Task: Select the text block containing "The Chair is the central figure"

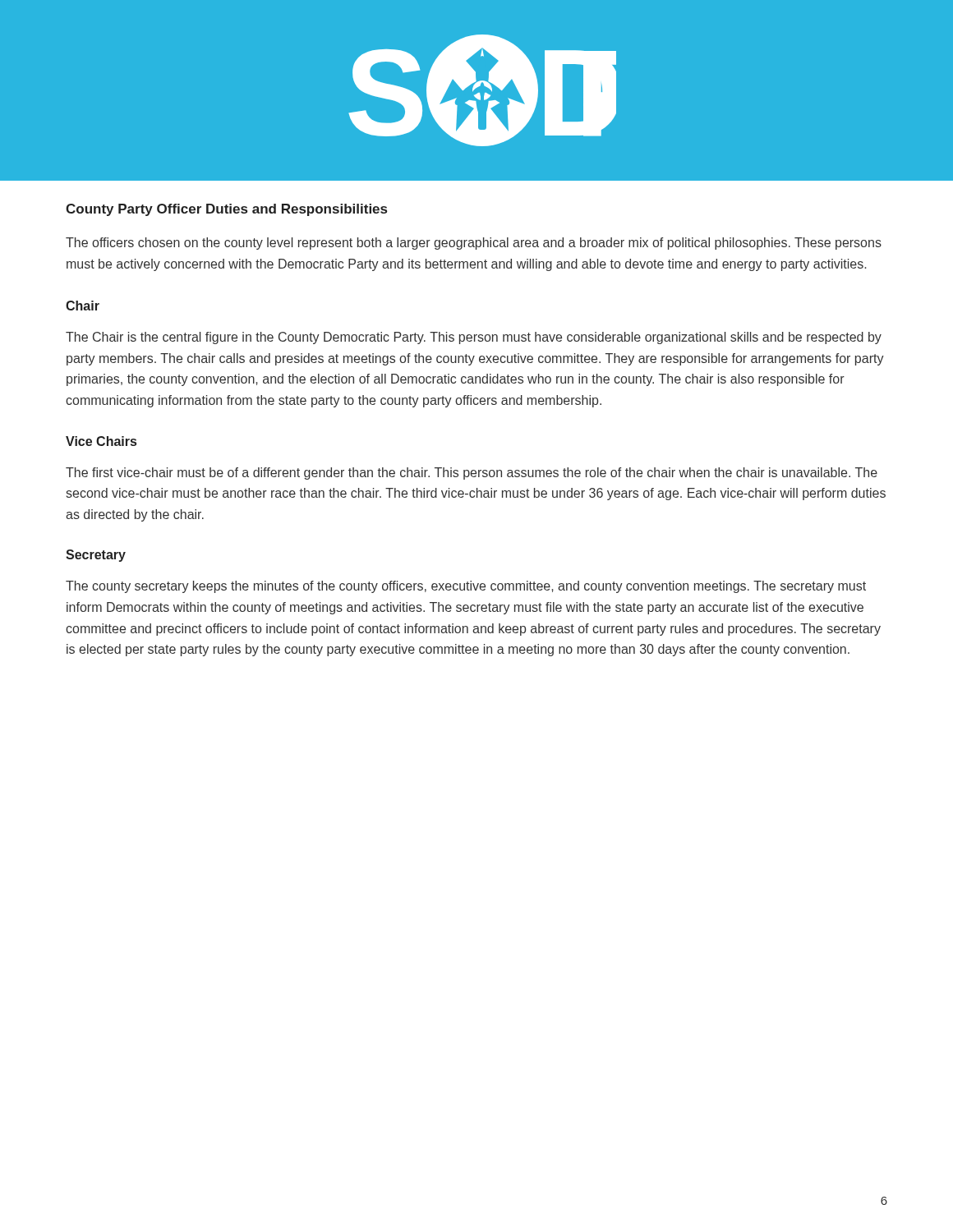Action: click(x=476, y=369)
